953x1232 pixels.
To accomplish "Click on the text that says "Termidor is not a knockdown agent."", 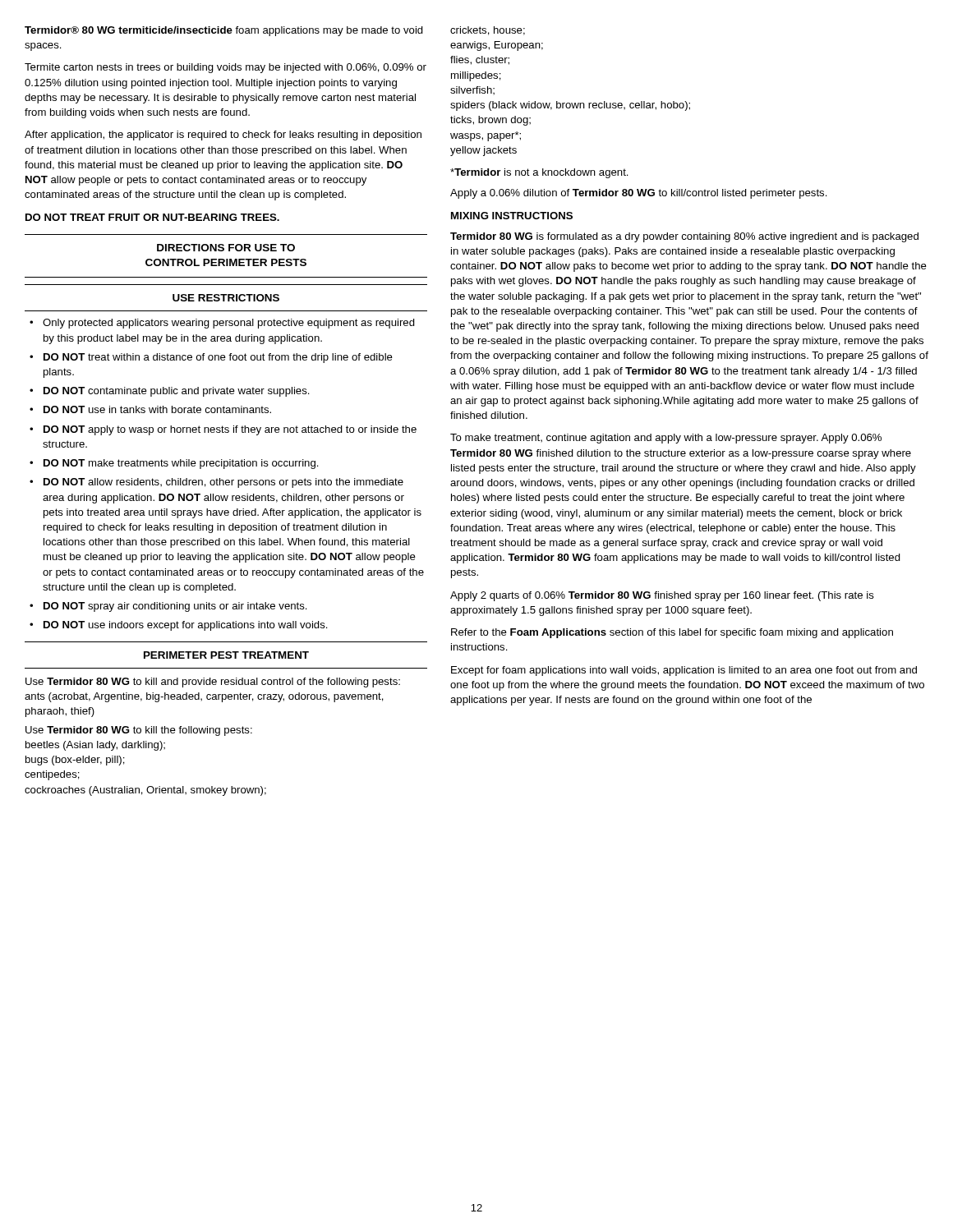I will pyautogui.click(x=540, y=172).
